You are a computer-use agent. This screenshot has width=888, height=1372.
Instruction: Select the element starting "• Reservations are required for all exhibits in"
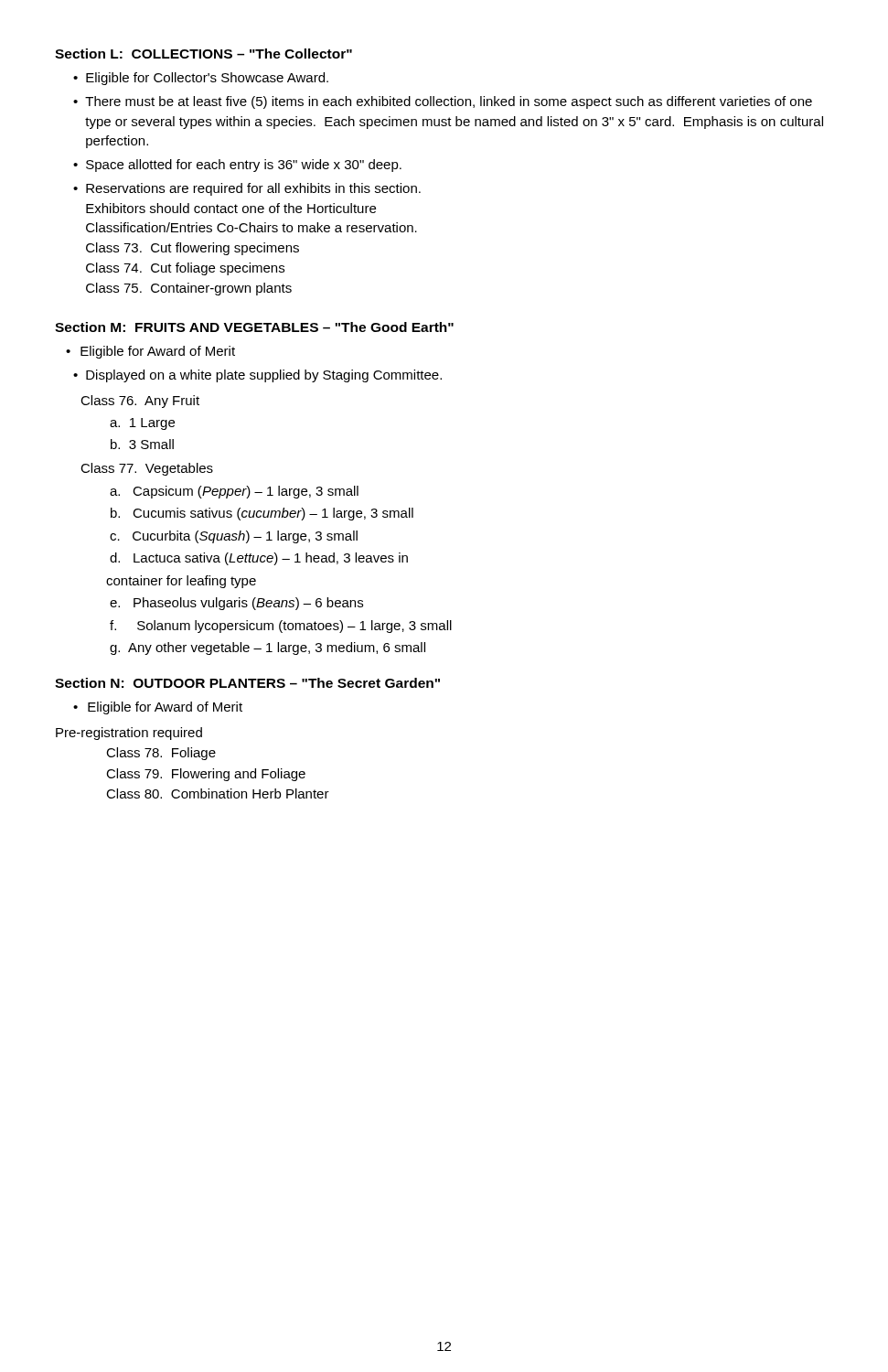tap(247, 238)
